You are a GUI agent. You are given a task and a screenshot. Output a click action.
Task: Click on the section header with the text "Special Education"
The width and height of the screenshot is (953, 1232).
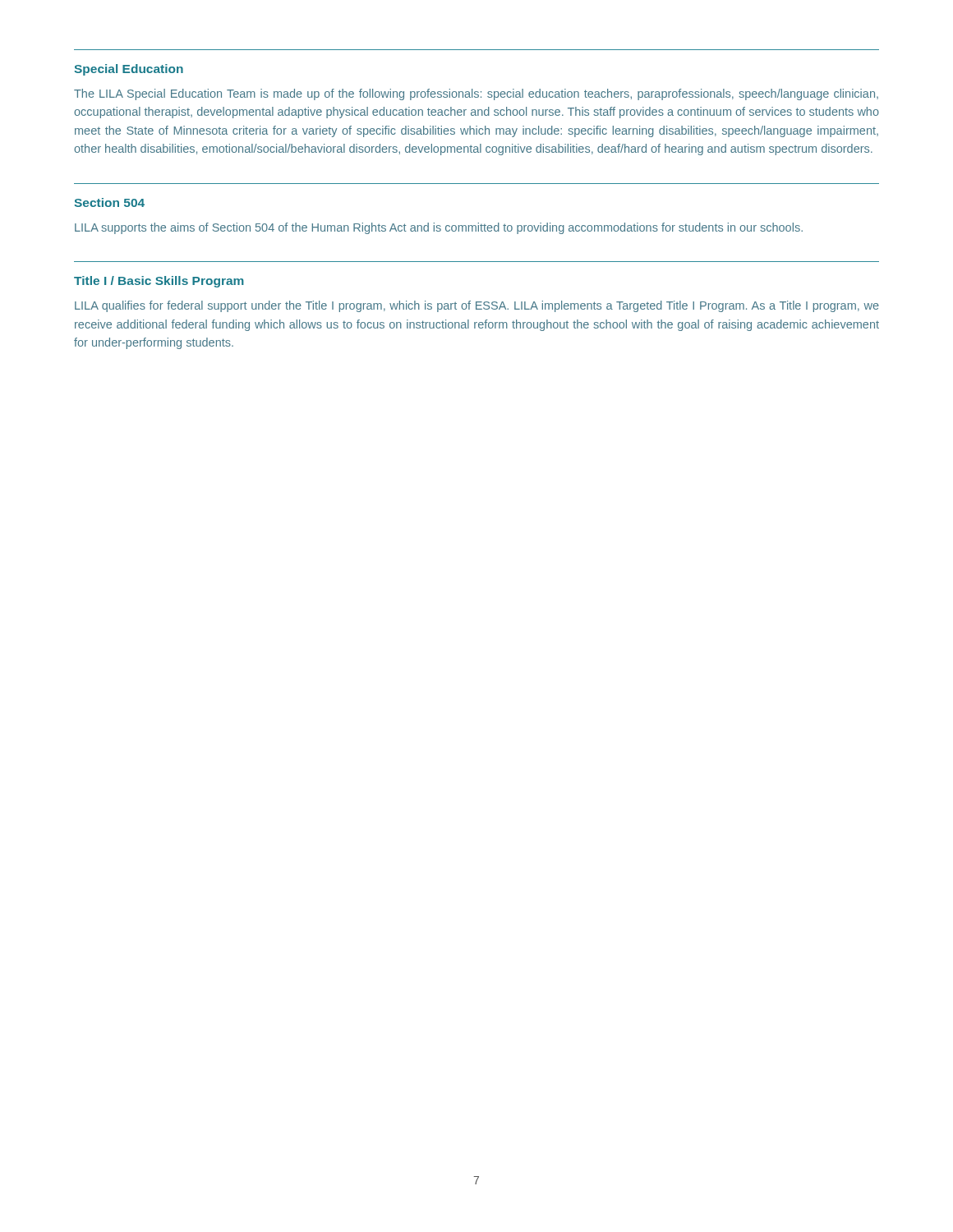[129, 69]
